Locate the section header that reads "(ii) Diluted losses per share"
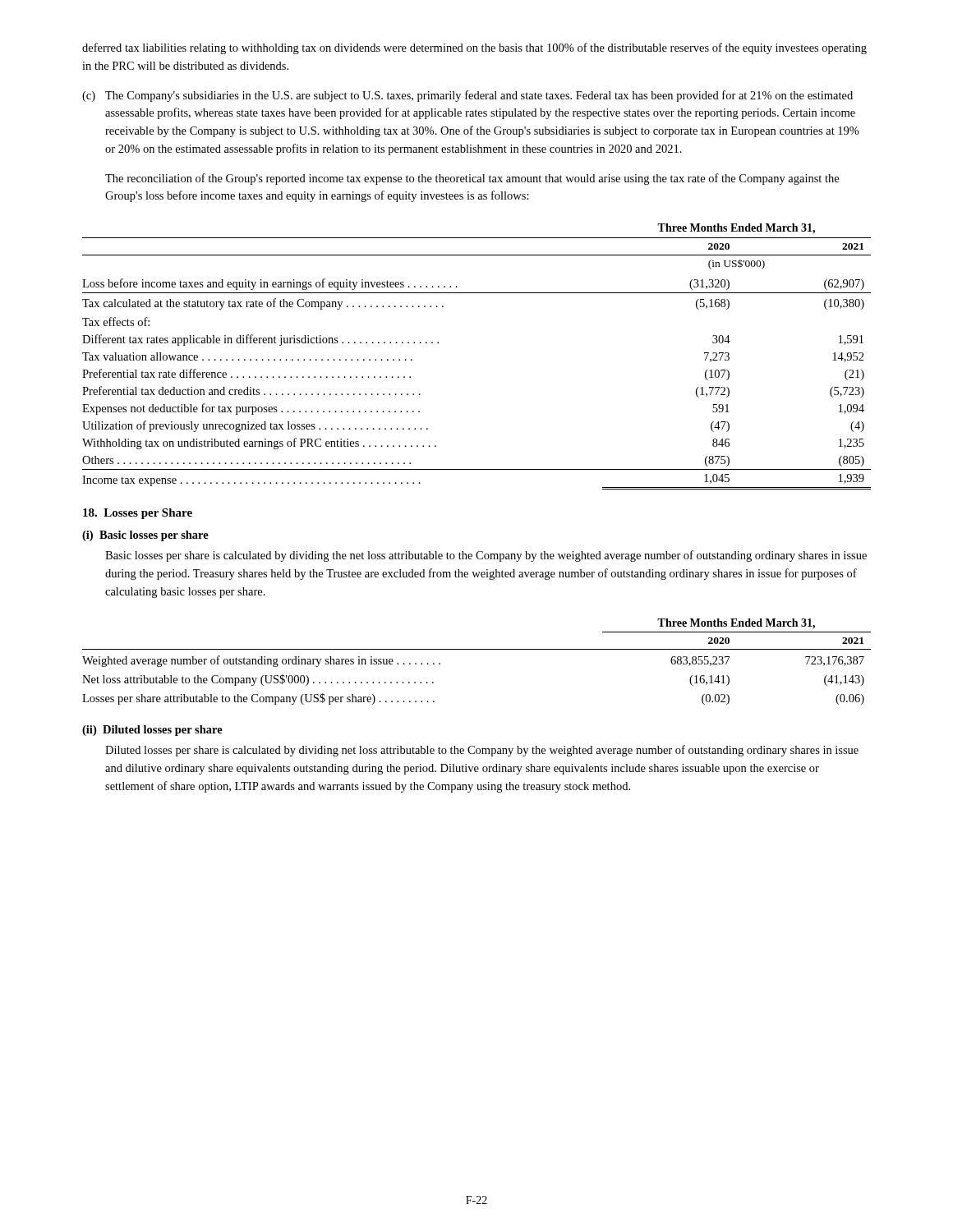The image size is (953, 1232). coord(152,730)
